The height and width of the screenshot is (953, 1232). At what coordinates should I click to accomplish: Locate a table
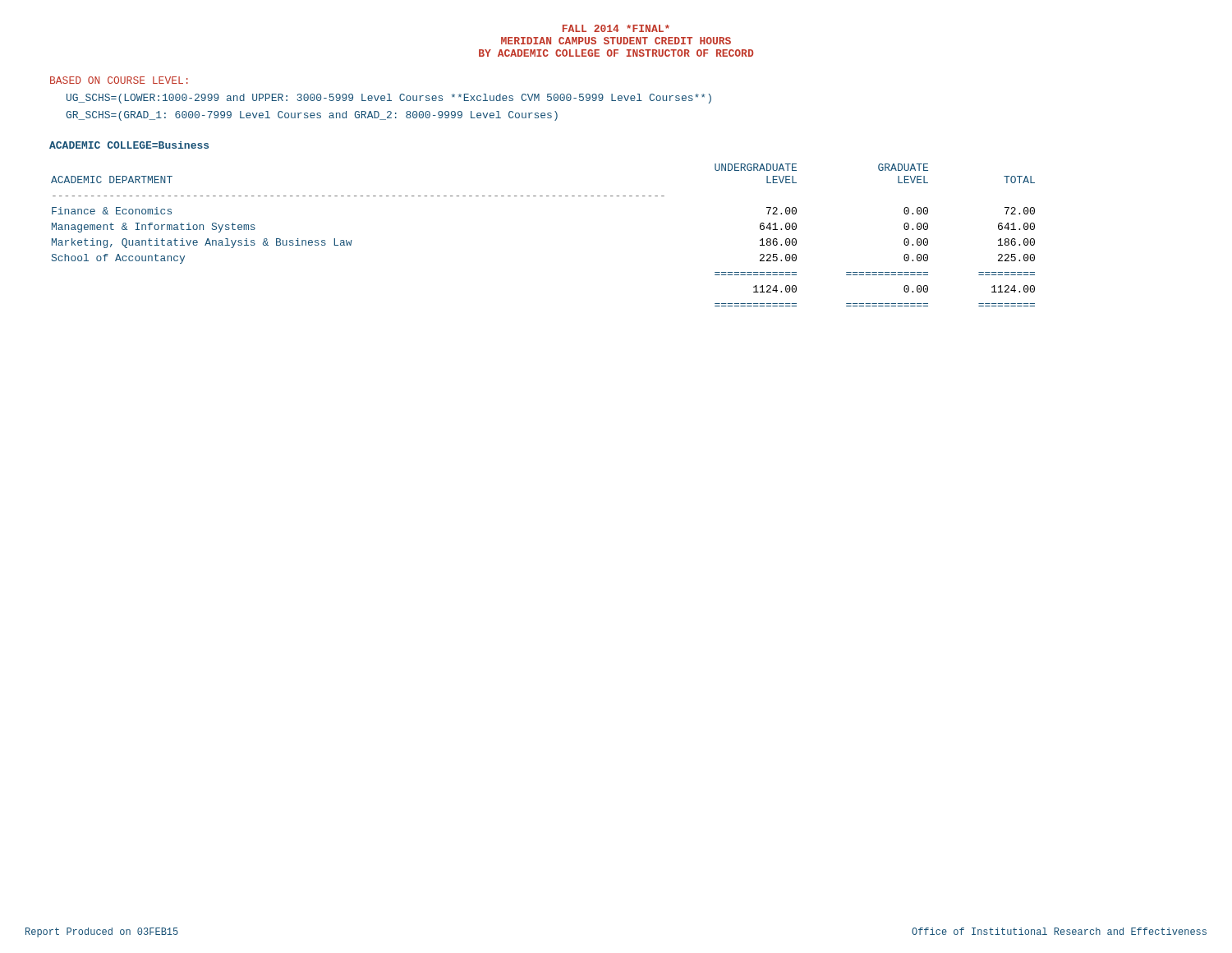click(641, 236)
